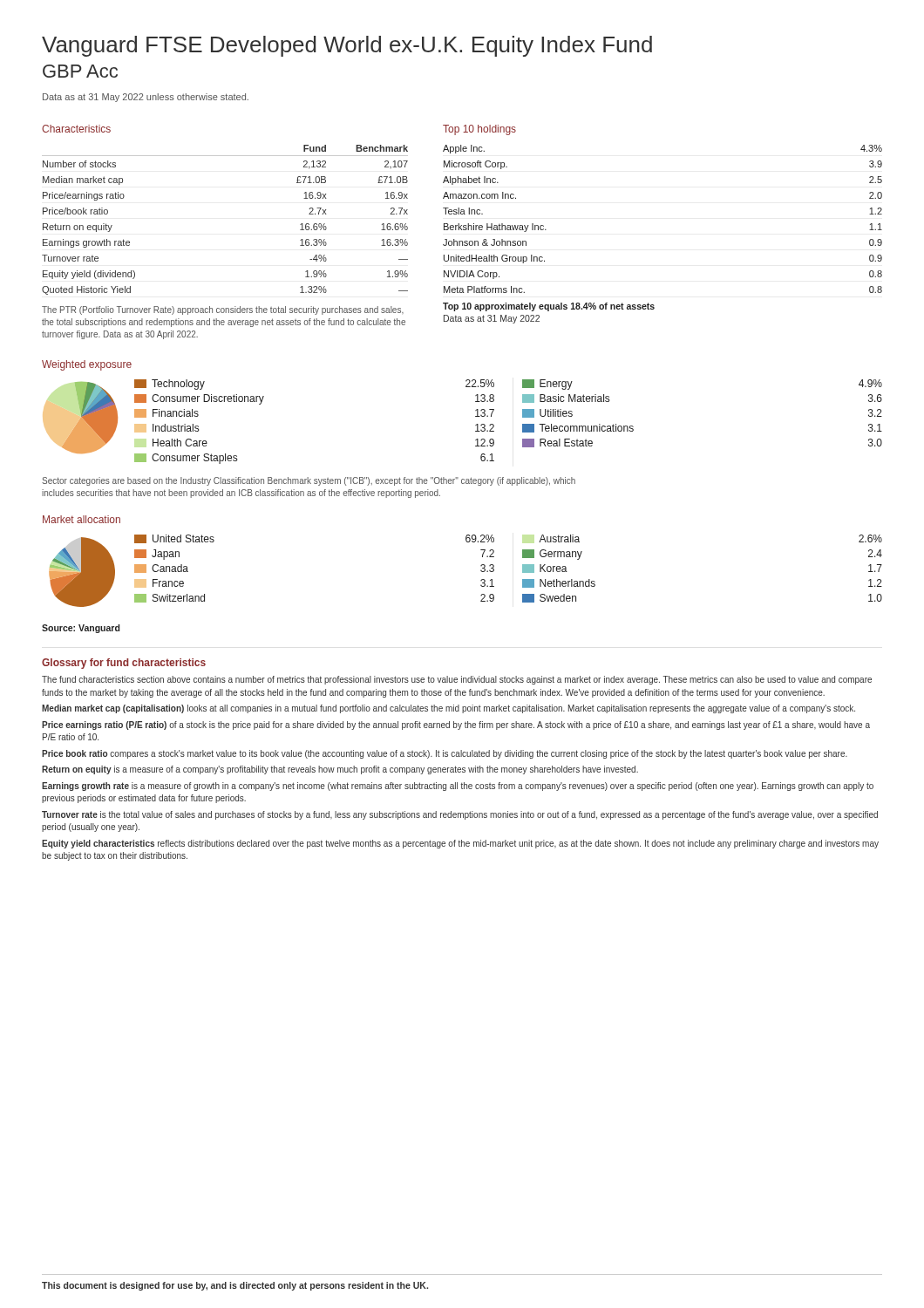Find the table that mentions "UnitedHealth Group Inc."
Screen dimensions: 1308x924
662,219
